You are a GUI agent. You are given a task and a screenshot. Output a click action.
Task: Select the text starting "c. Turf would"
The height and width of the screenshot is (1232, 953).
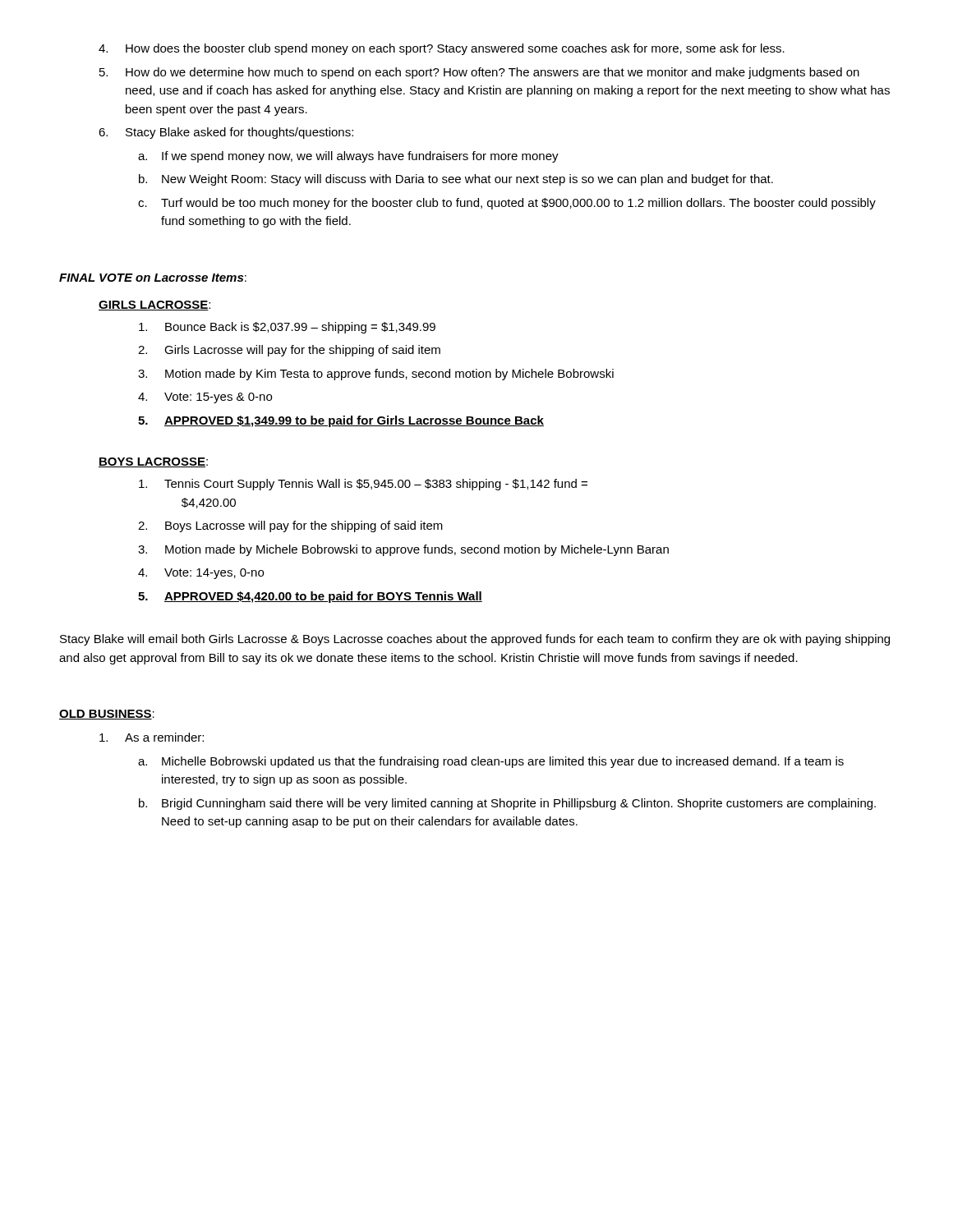[516, 212]
